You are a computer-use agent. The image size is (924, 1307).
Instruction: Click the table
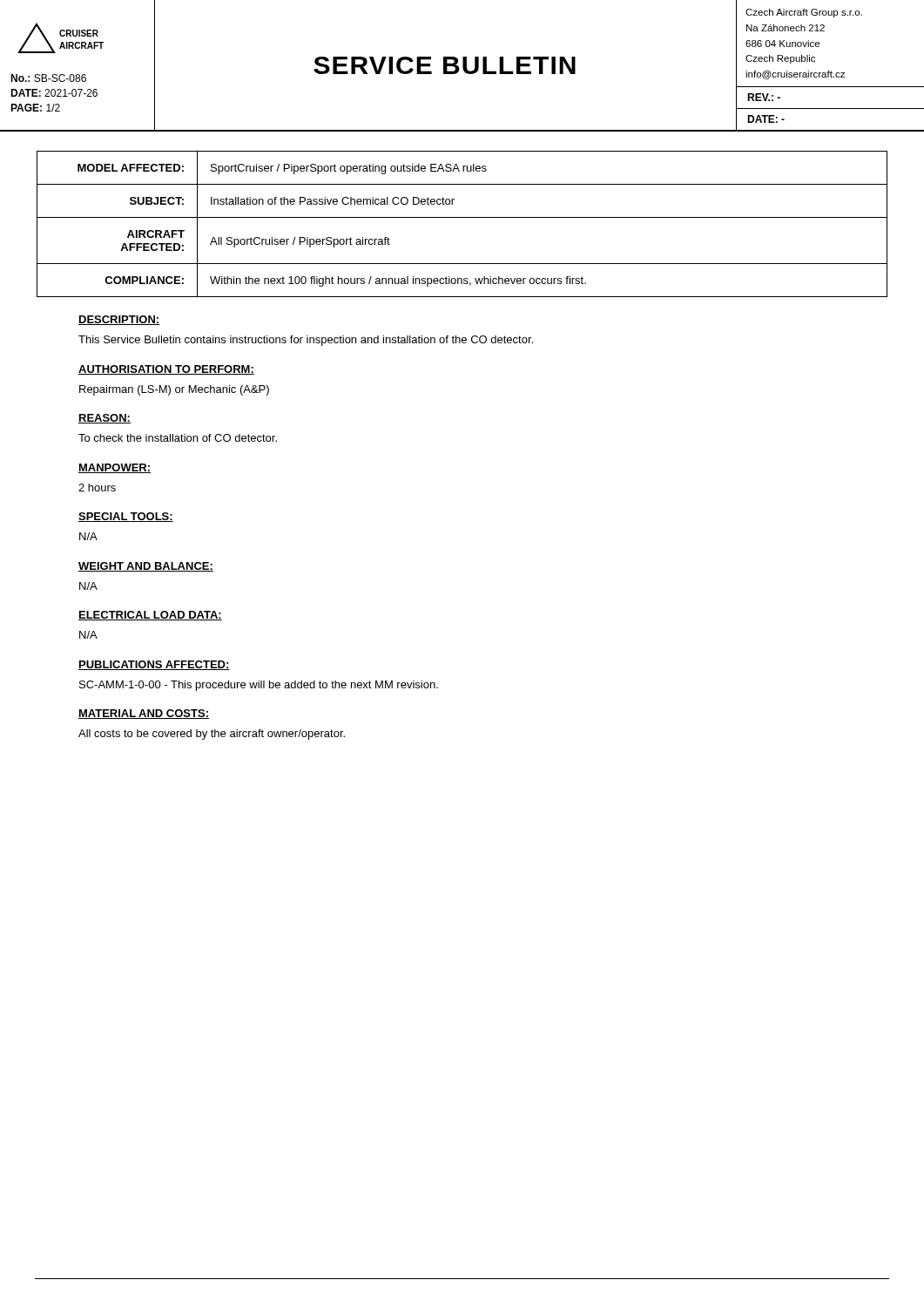462,224
